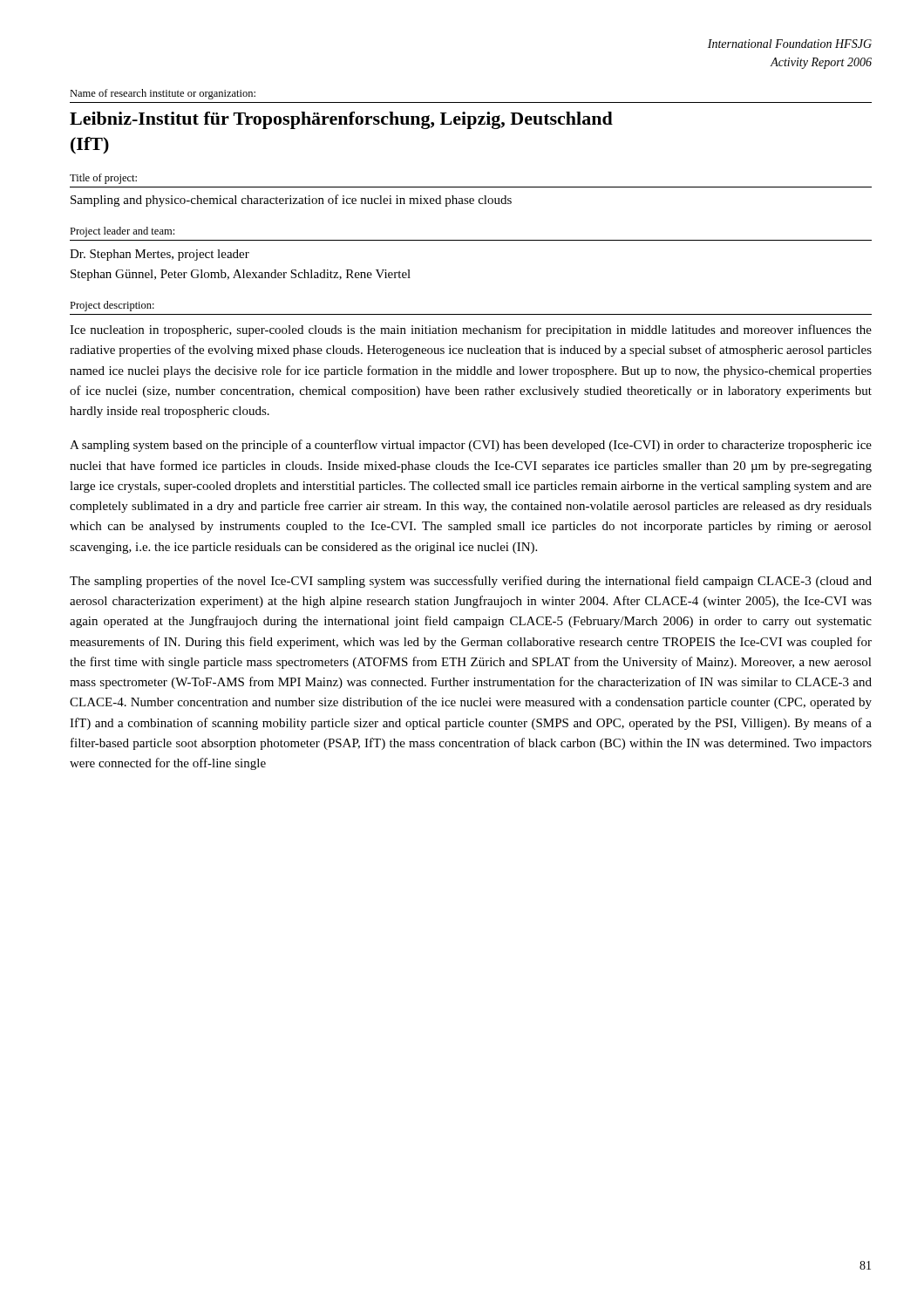Point to "Name of research institute or organization:"
Screen dimensions: 1308x924
pos(163,93)
